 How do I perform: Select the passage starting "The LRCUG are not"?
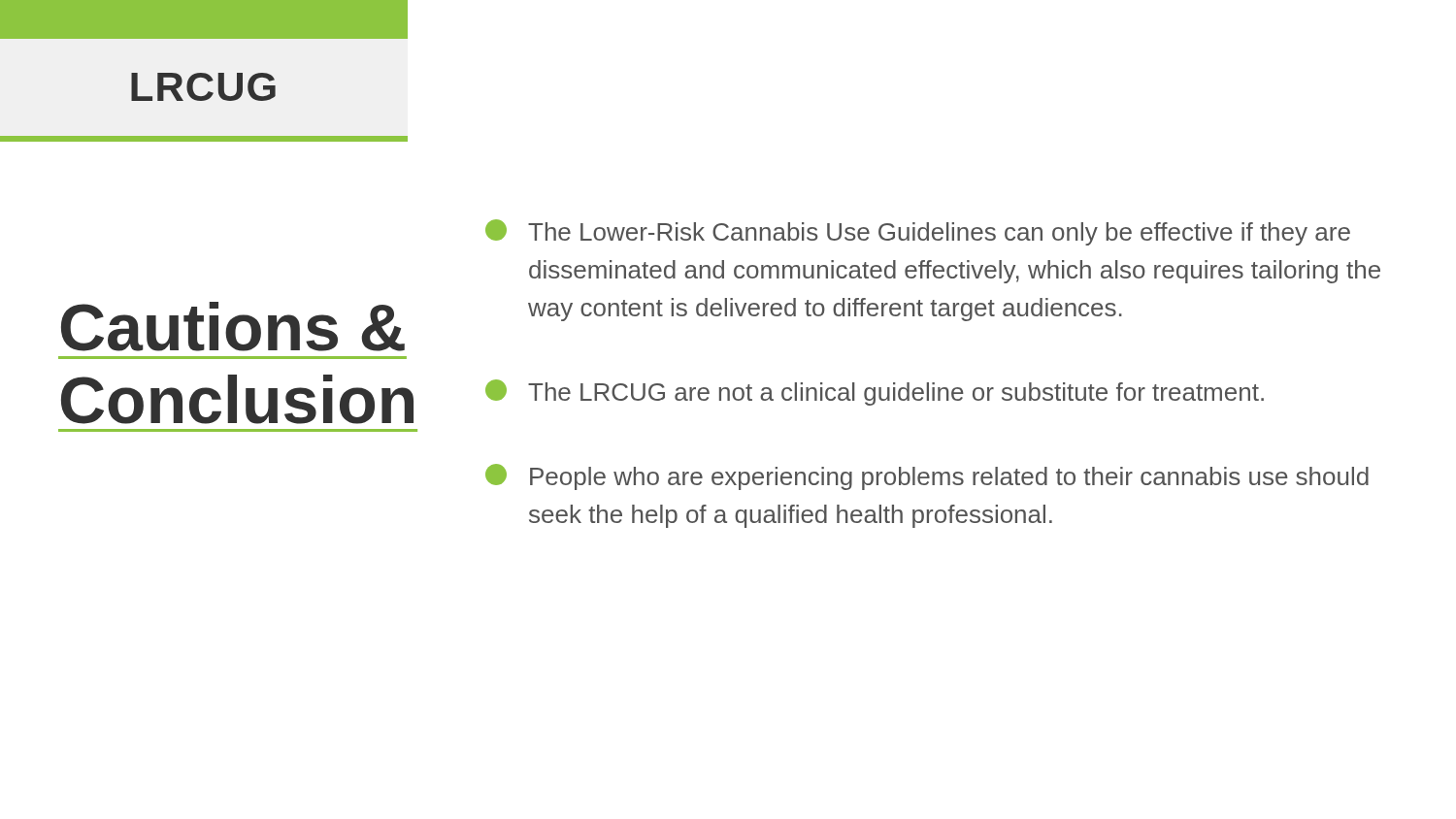[x=876, y=393]
